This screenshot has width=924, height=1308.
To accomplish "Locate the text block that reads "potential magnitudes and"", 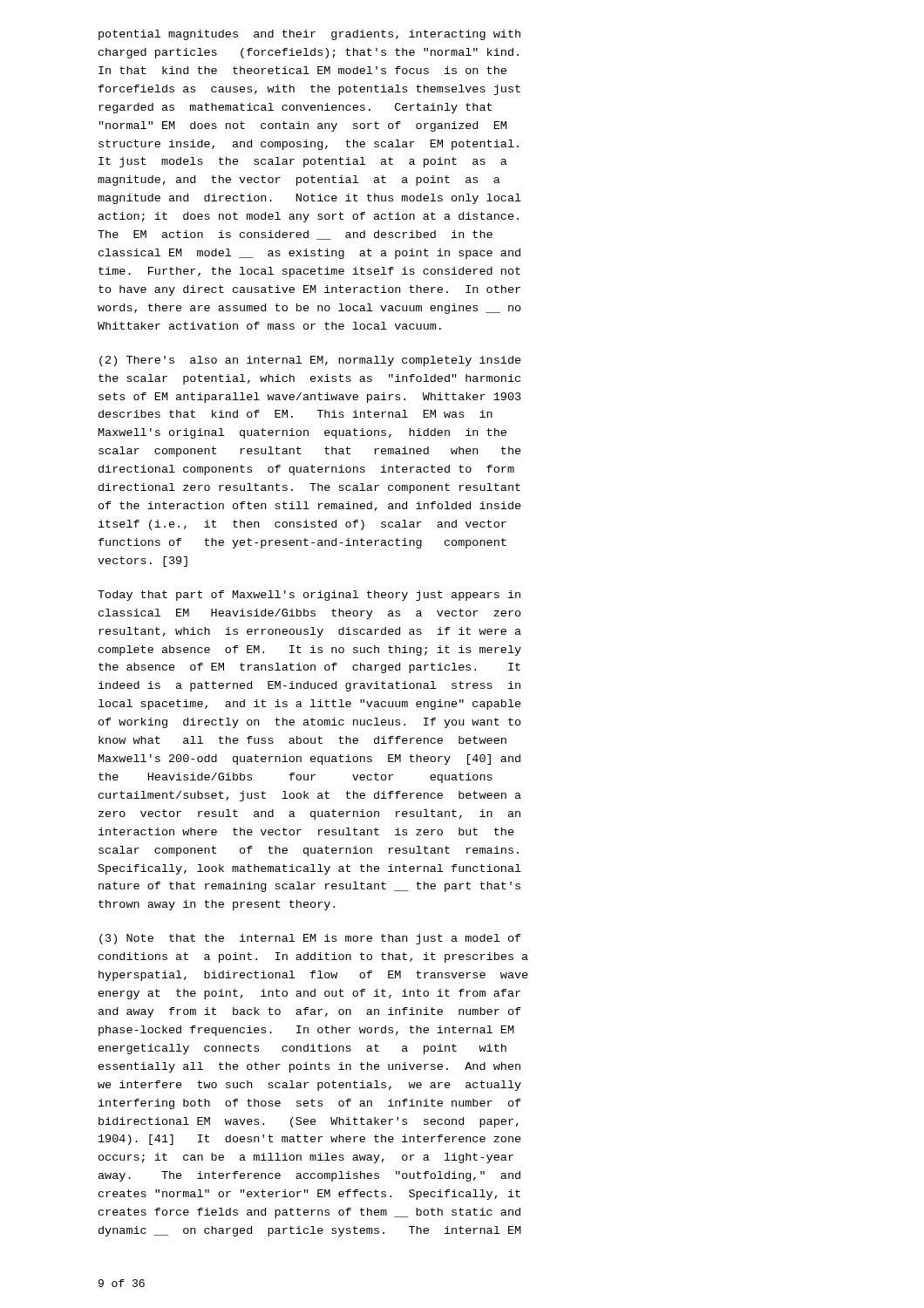I will (x=309, y=180).
